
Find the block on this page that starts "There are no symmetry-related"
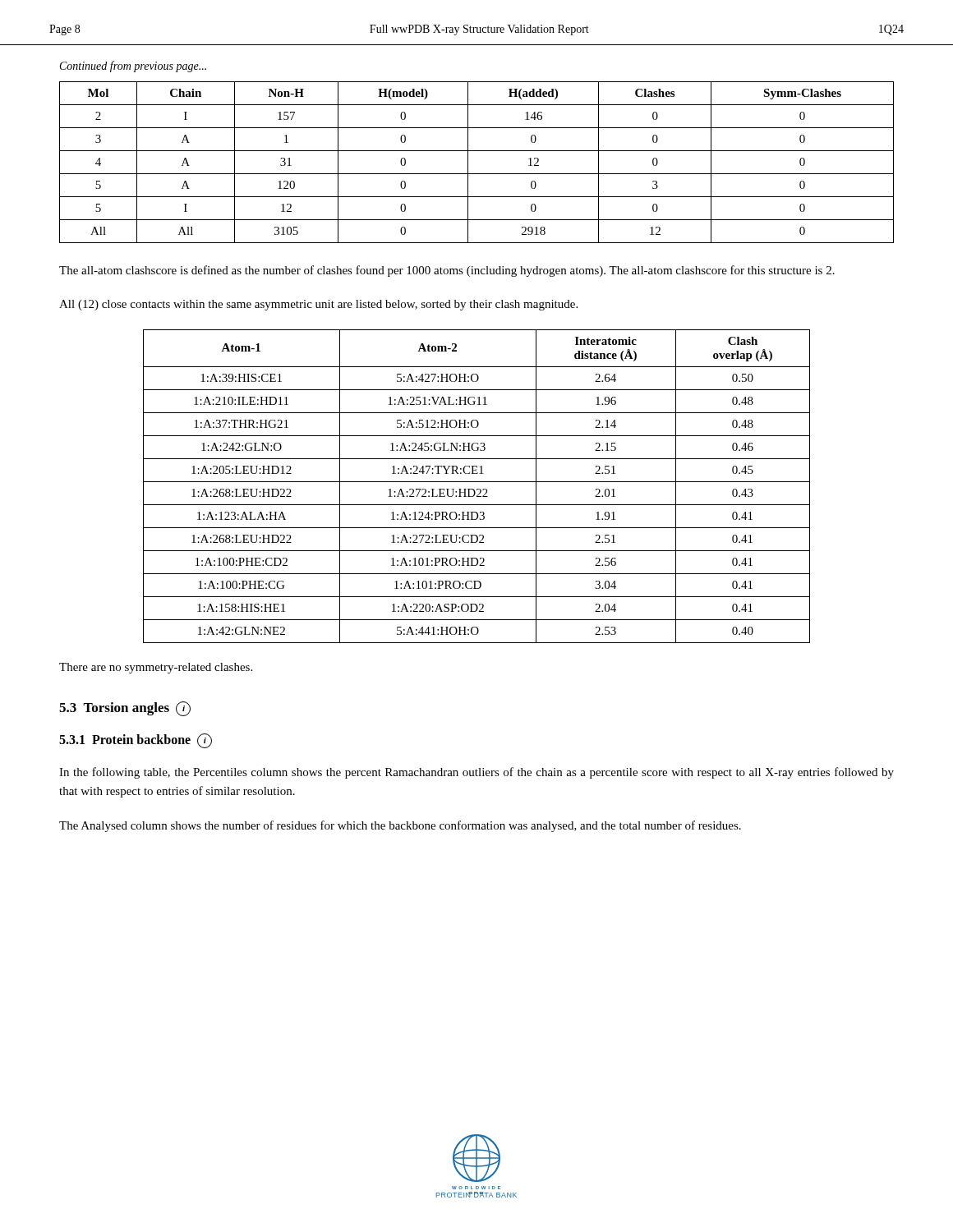coord(156,667)
